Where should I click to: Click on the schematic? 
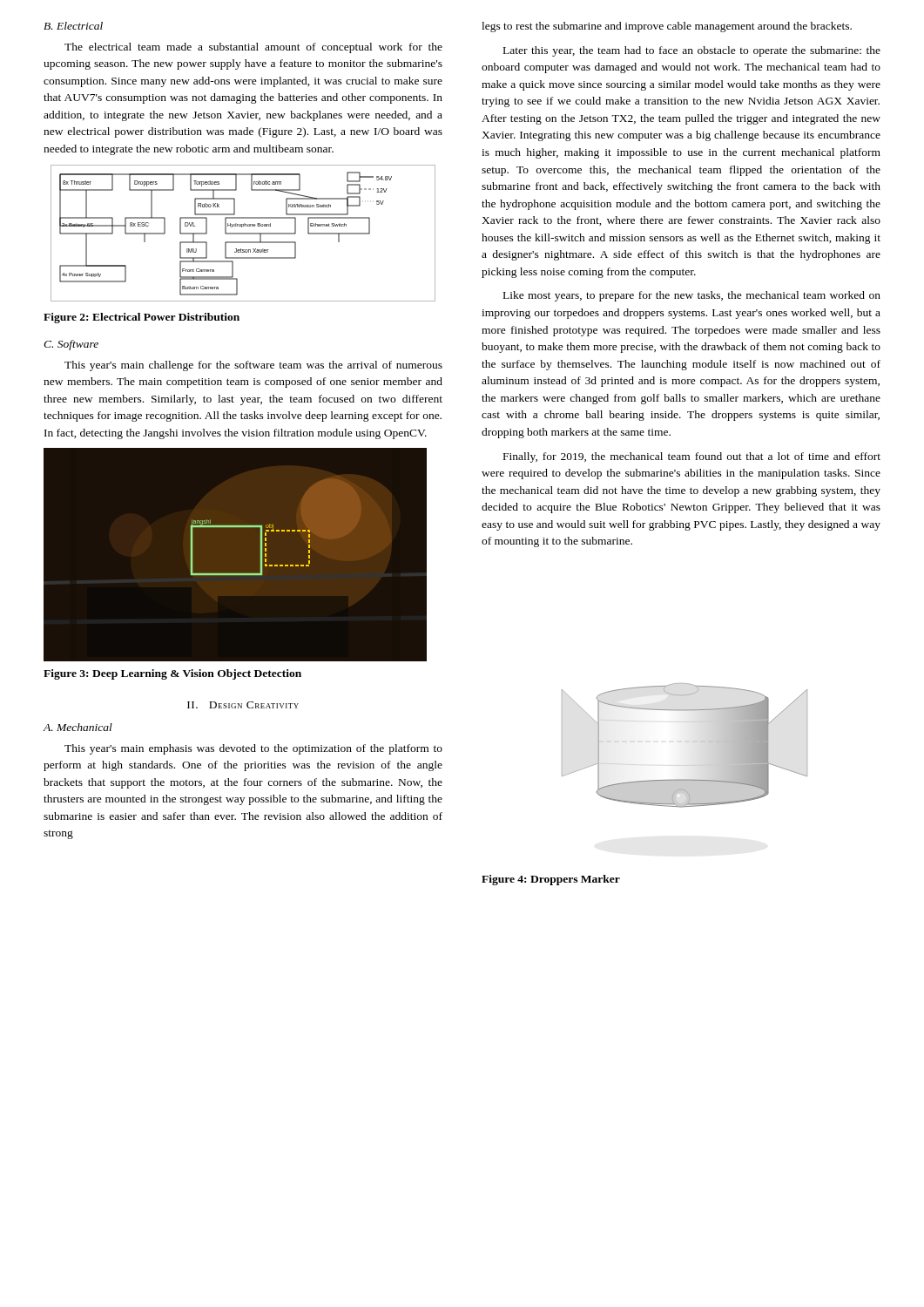click(x=243, y=234)
